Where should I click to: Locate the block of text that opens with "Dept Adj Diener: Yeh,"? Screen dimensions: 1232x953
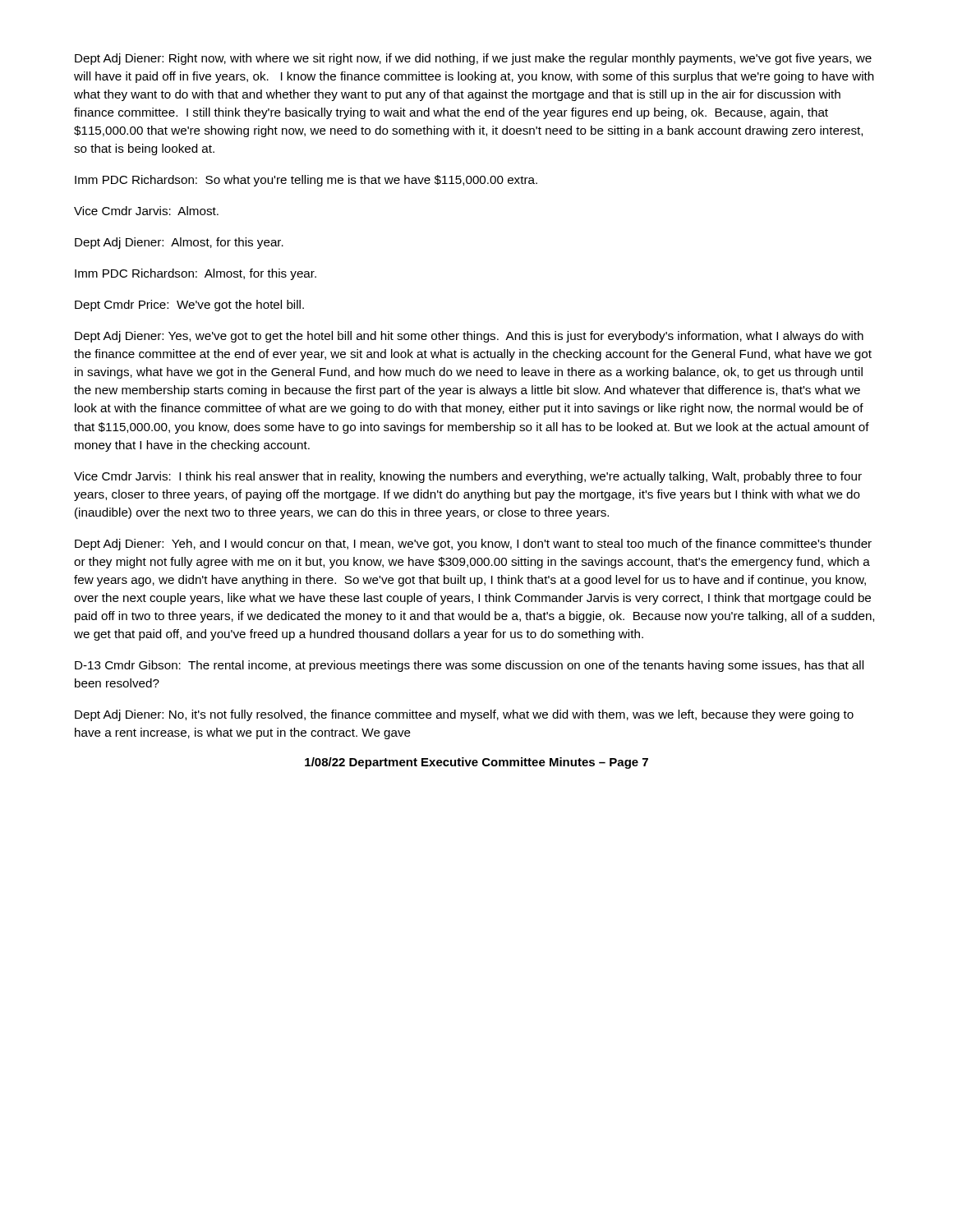pos(475,588)
